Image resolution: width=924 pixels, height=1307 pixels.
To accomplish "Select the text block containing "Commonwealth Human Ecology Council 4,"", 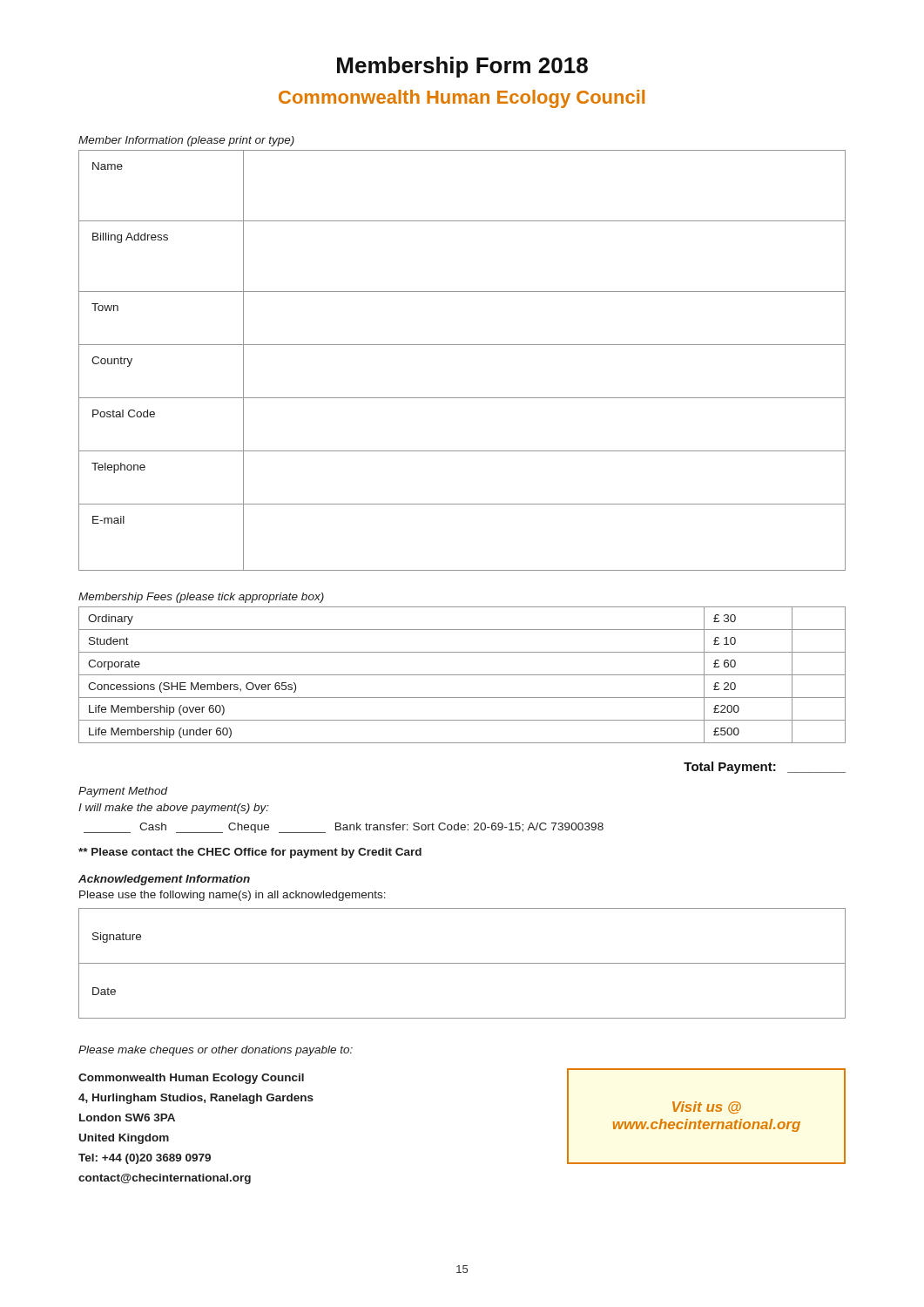I will click(191, 1079).
